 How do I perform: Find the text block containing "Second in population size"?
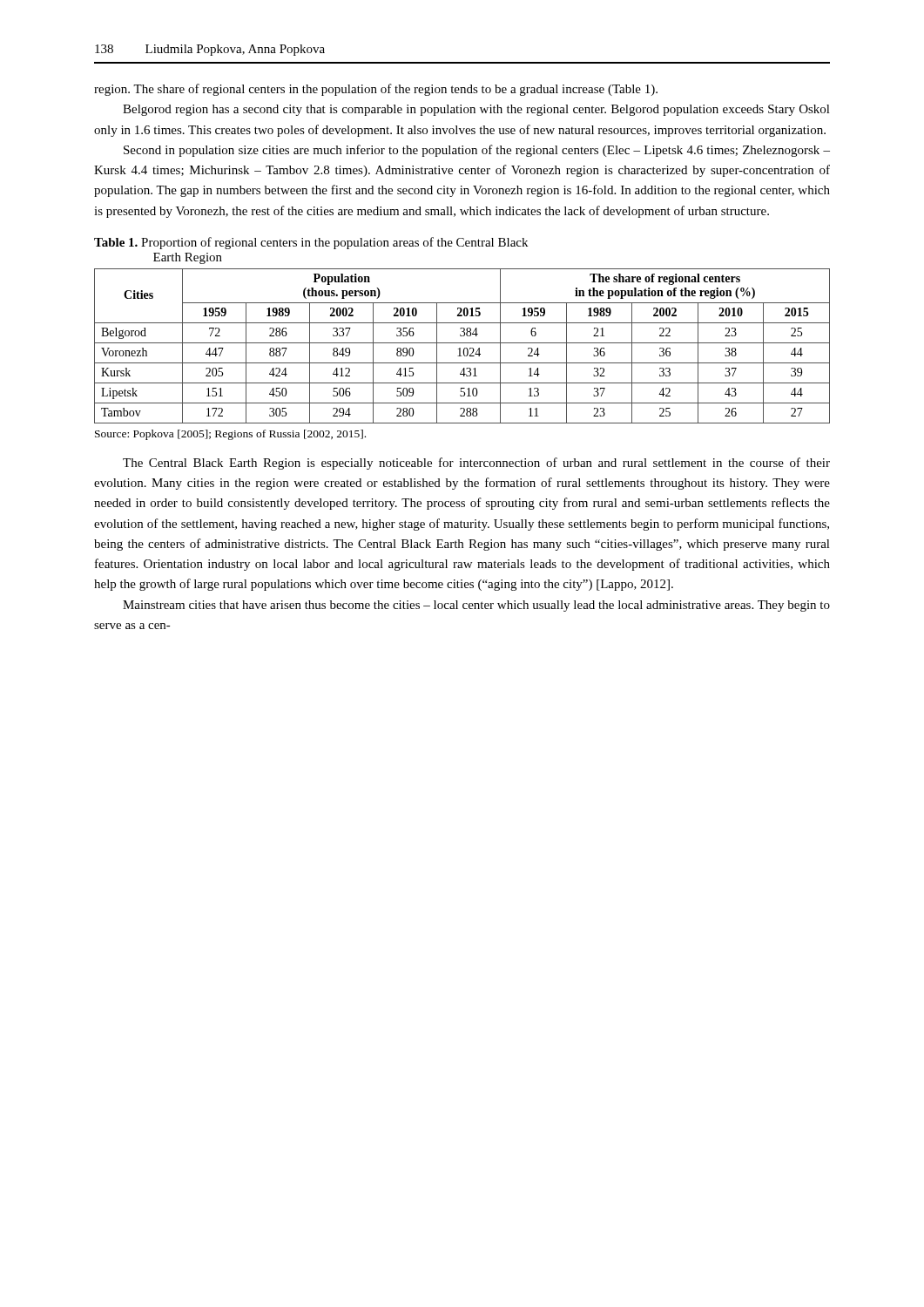(x=462, y=181)
